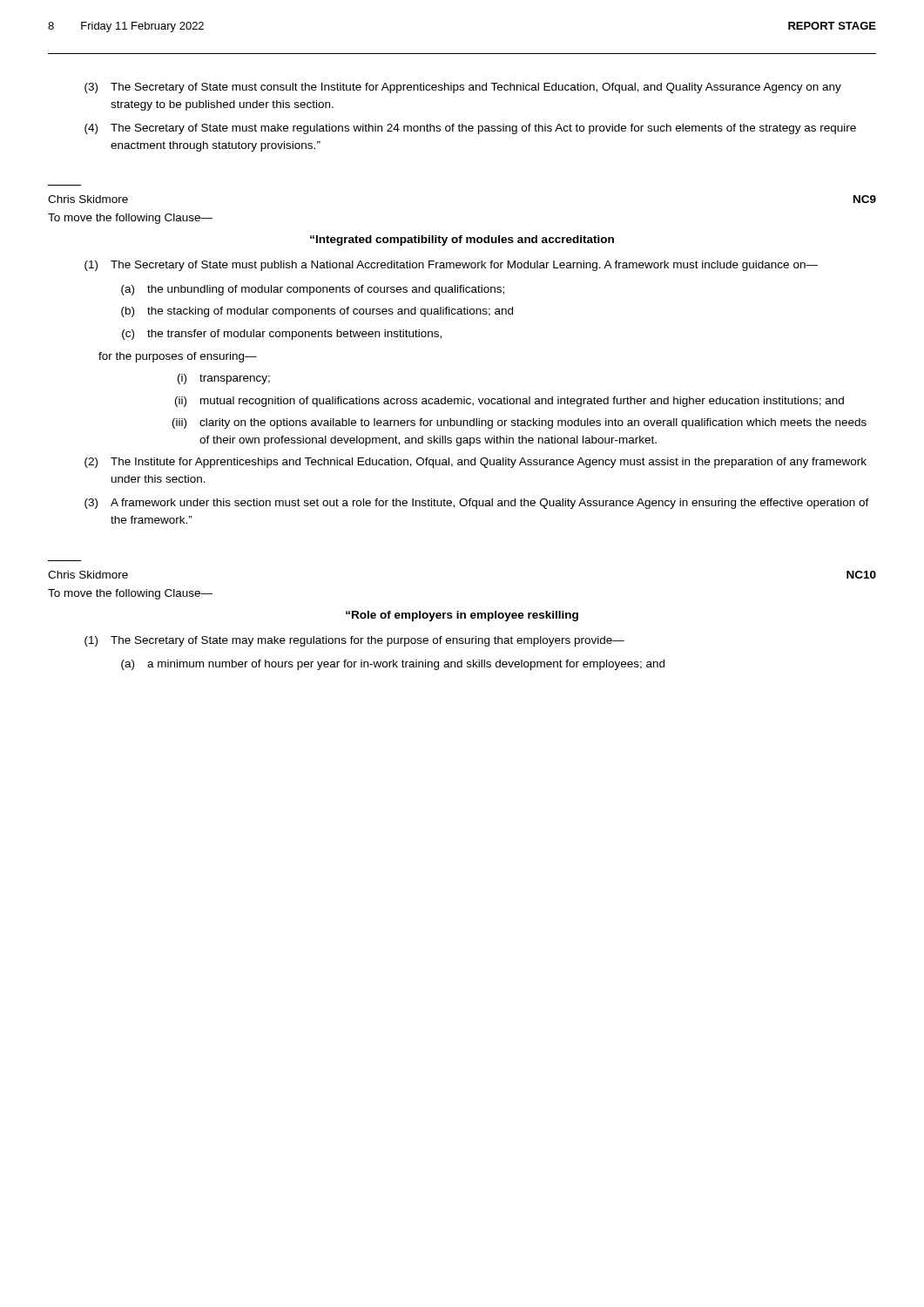Point to the text block starting "(4) The Secretary of State must make regulations"
The height and width of the screenshot is (1307, 924).
coord(462,137)
